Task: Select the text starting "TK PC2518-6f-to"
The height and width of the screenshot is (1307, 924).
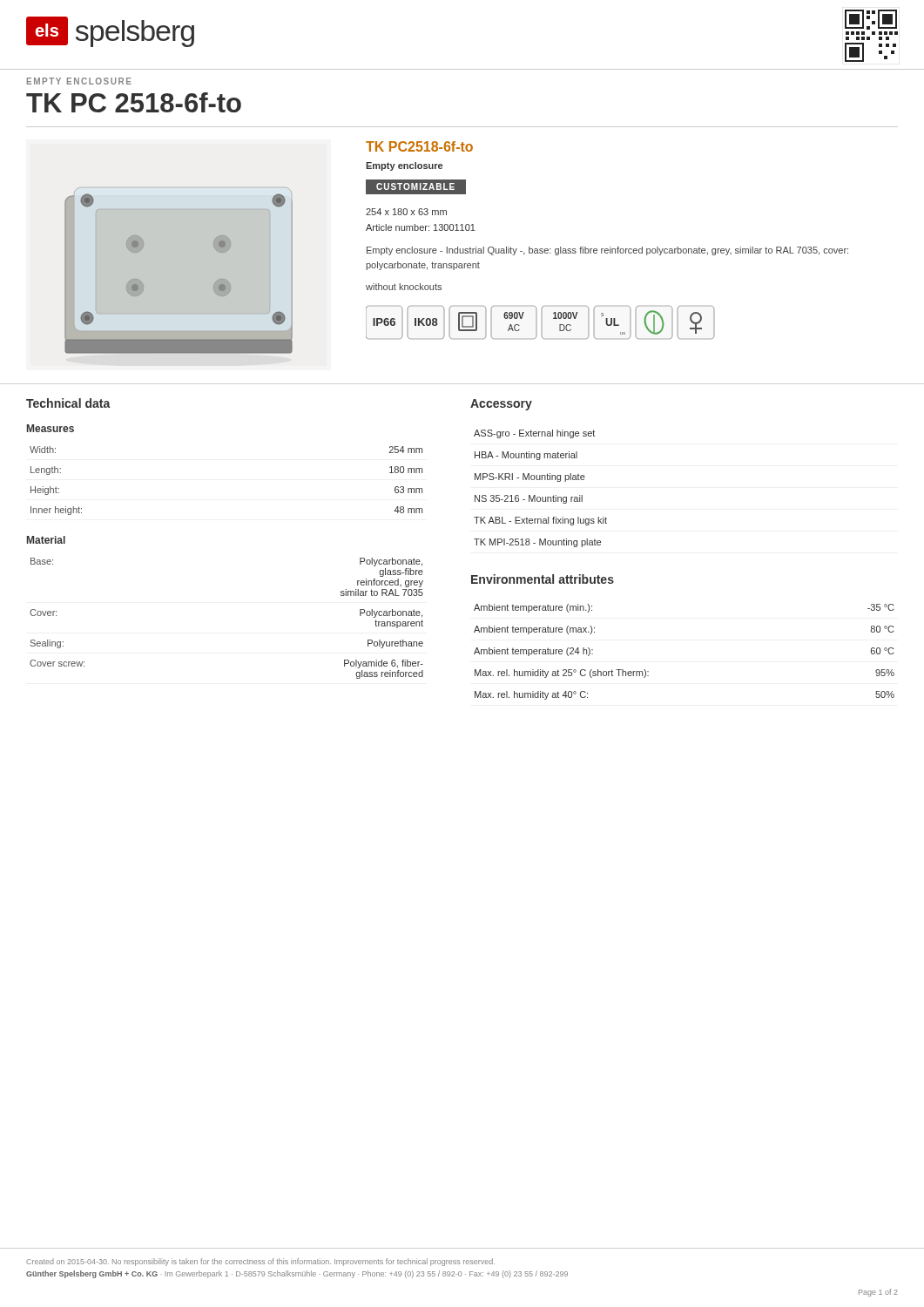Action: [x=420, y=147]
